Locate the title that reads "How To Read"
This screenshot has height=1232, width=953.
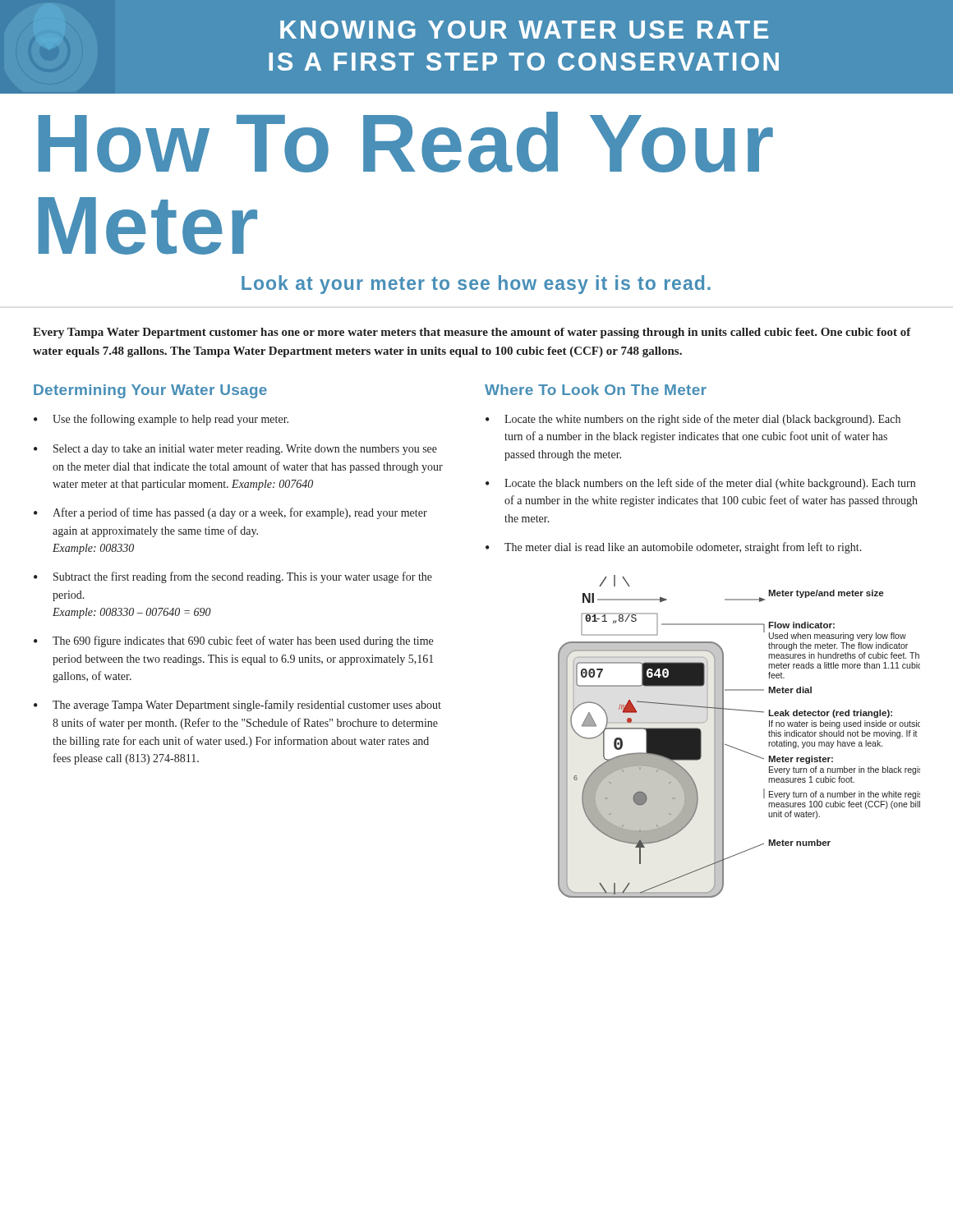476,182
